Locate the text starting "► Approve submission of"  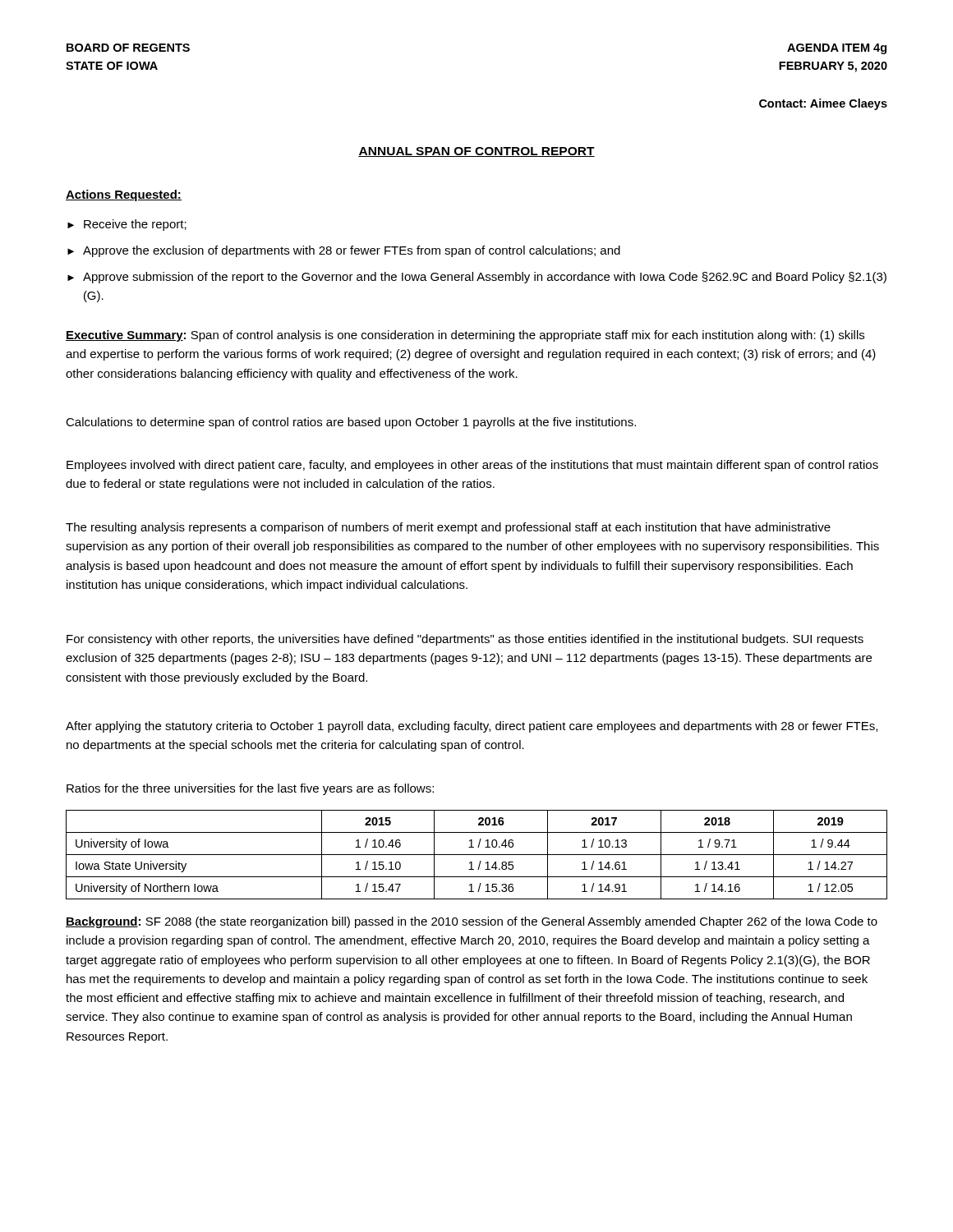coord(476,286)
